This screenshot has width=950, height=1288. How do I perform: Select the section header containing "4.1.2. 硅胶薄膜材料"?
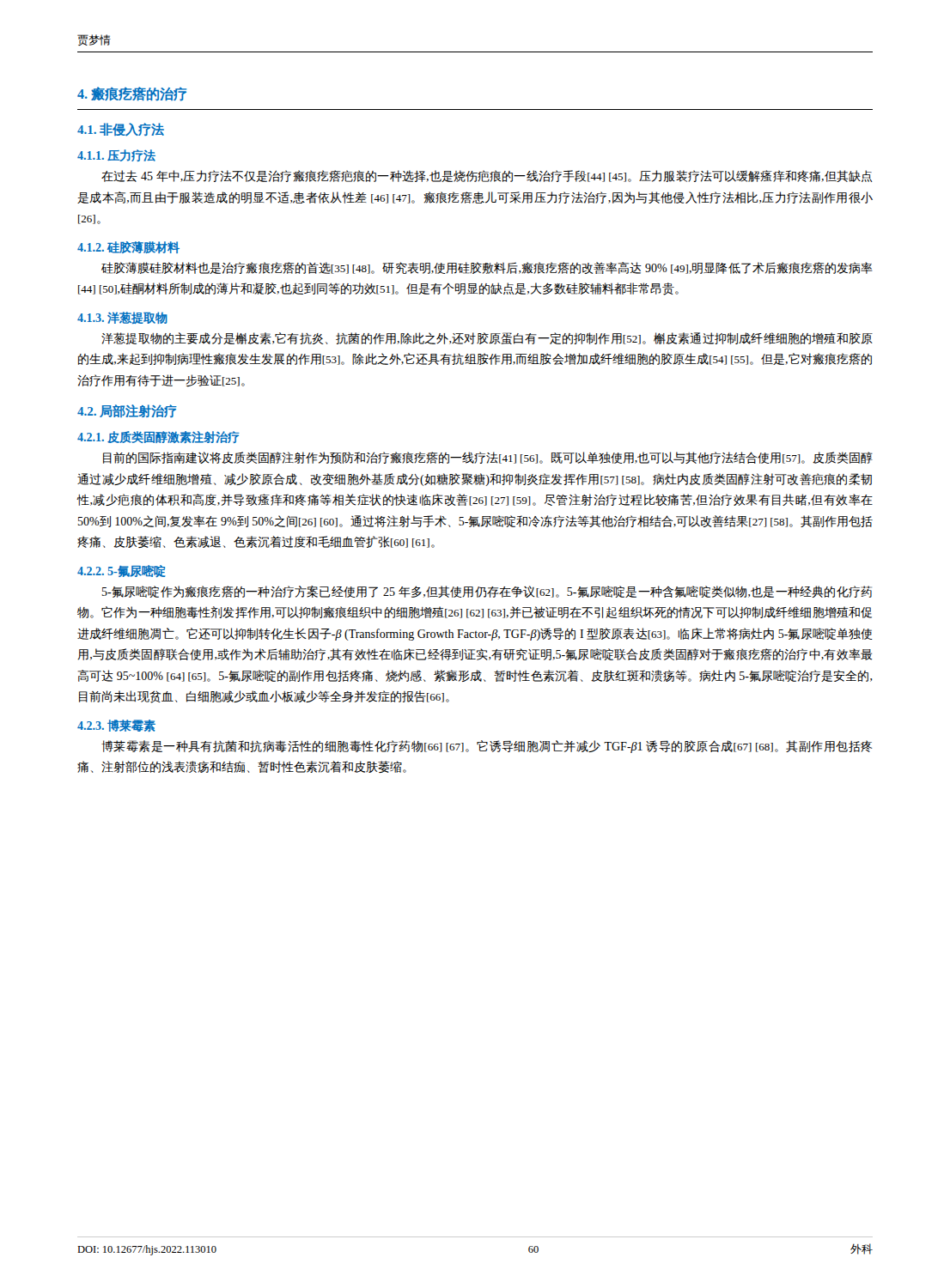[128, 247]
